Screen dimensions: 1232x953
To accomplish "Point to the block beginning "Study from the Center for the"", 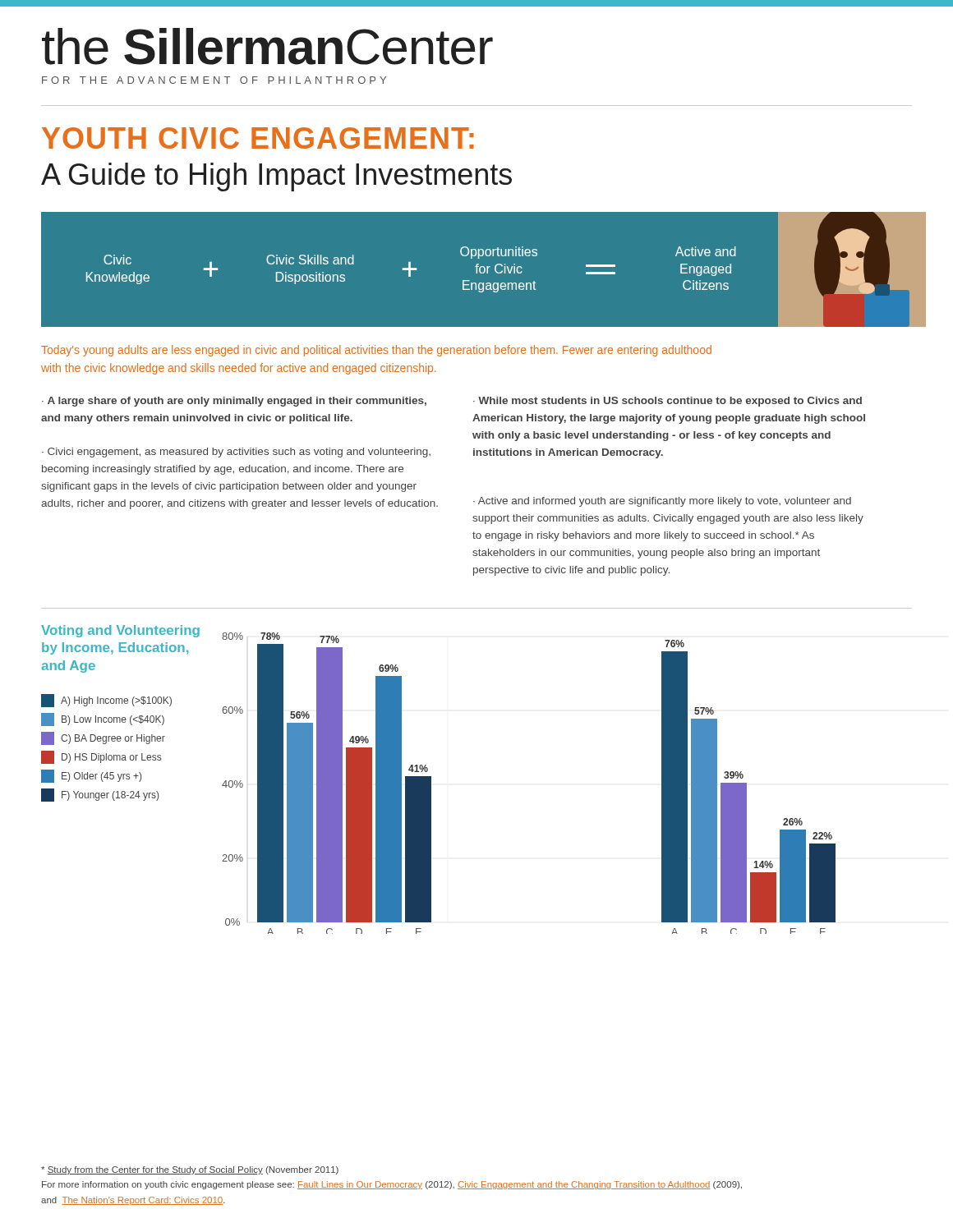I will point(392,1185).
